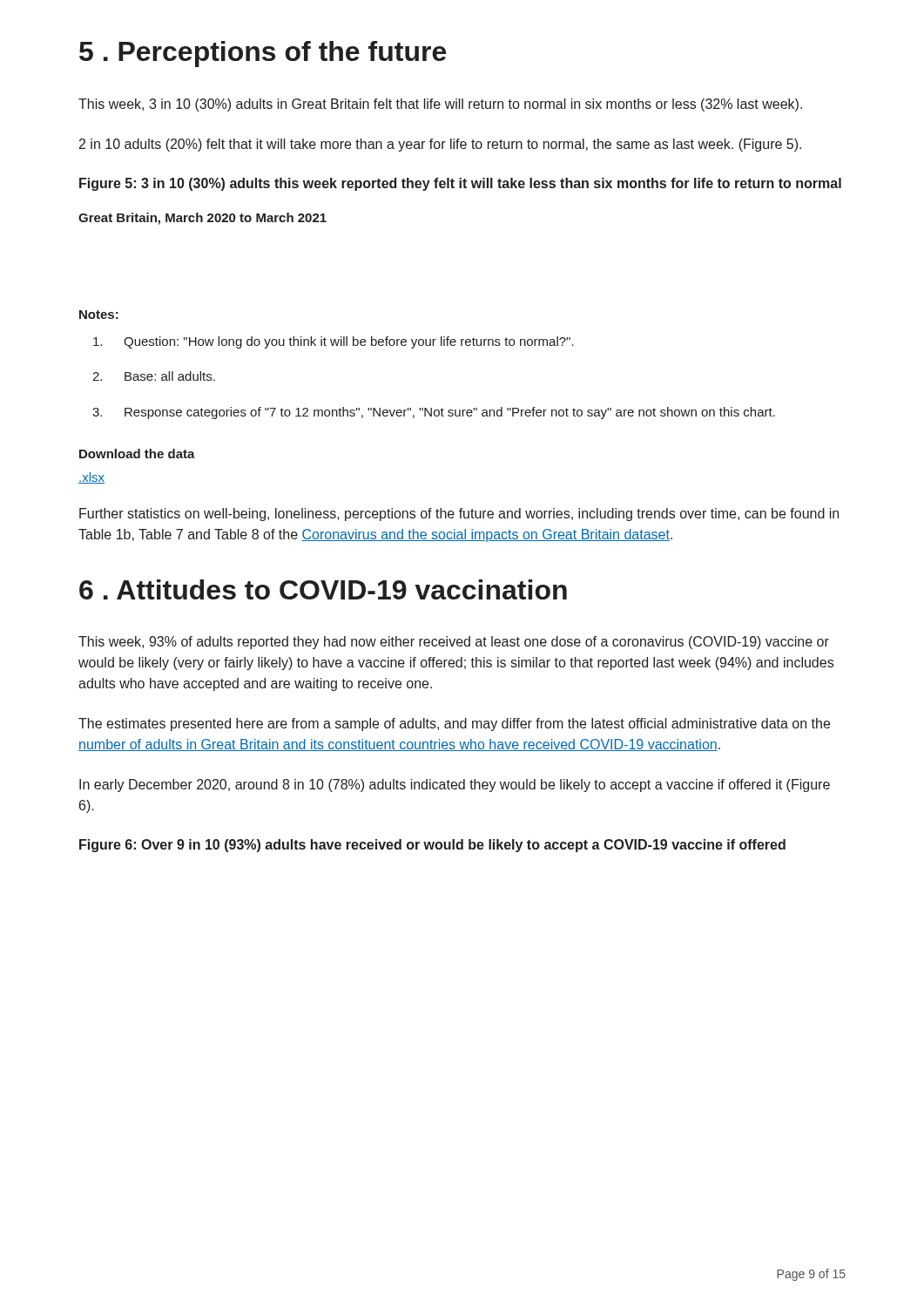
Task: Locate the passage starting "Further statistics on well-being,"
Action: (459, 524)
